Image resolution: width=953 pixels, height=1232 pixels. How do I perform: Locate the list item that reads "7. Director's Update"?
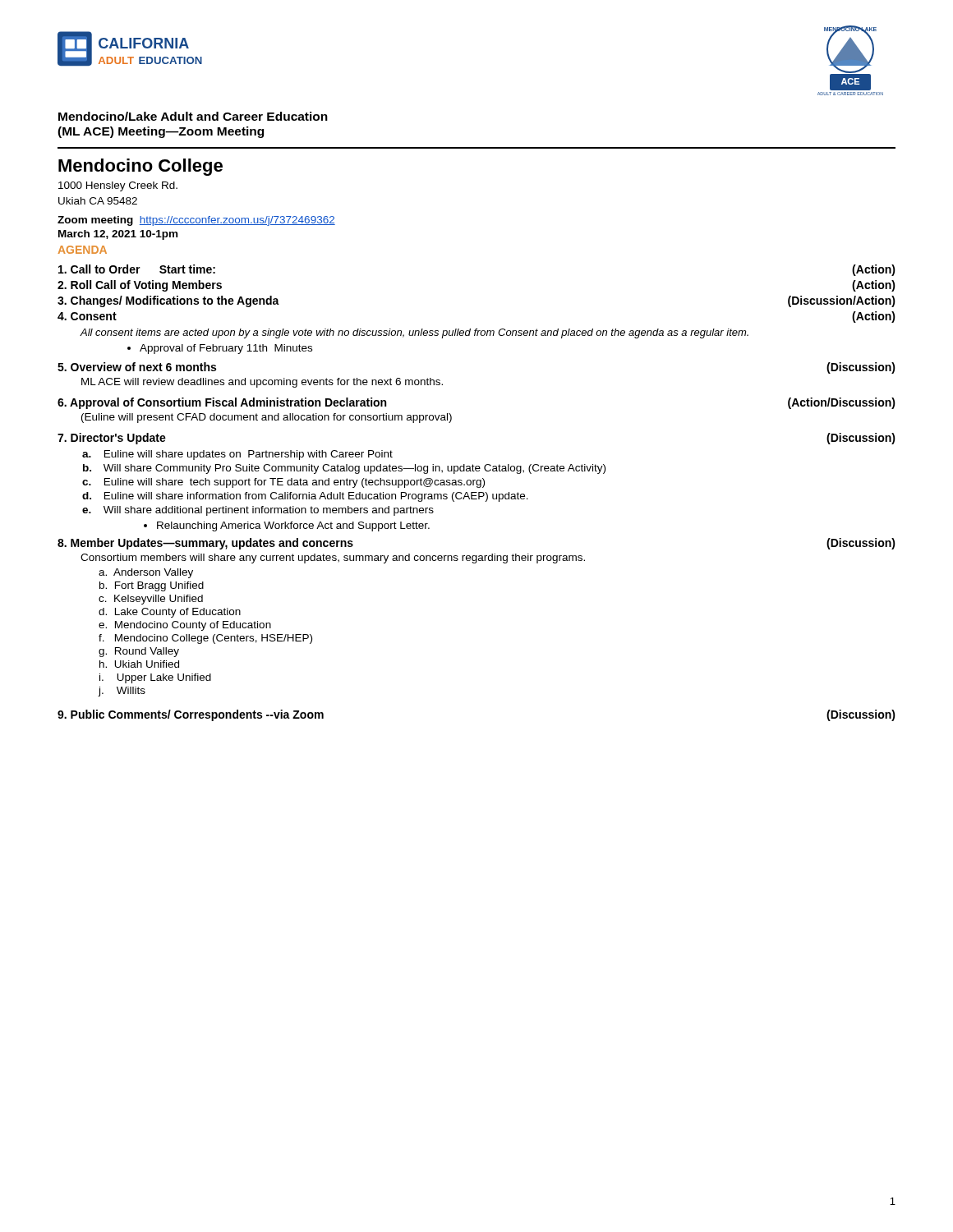(109, 438)
